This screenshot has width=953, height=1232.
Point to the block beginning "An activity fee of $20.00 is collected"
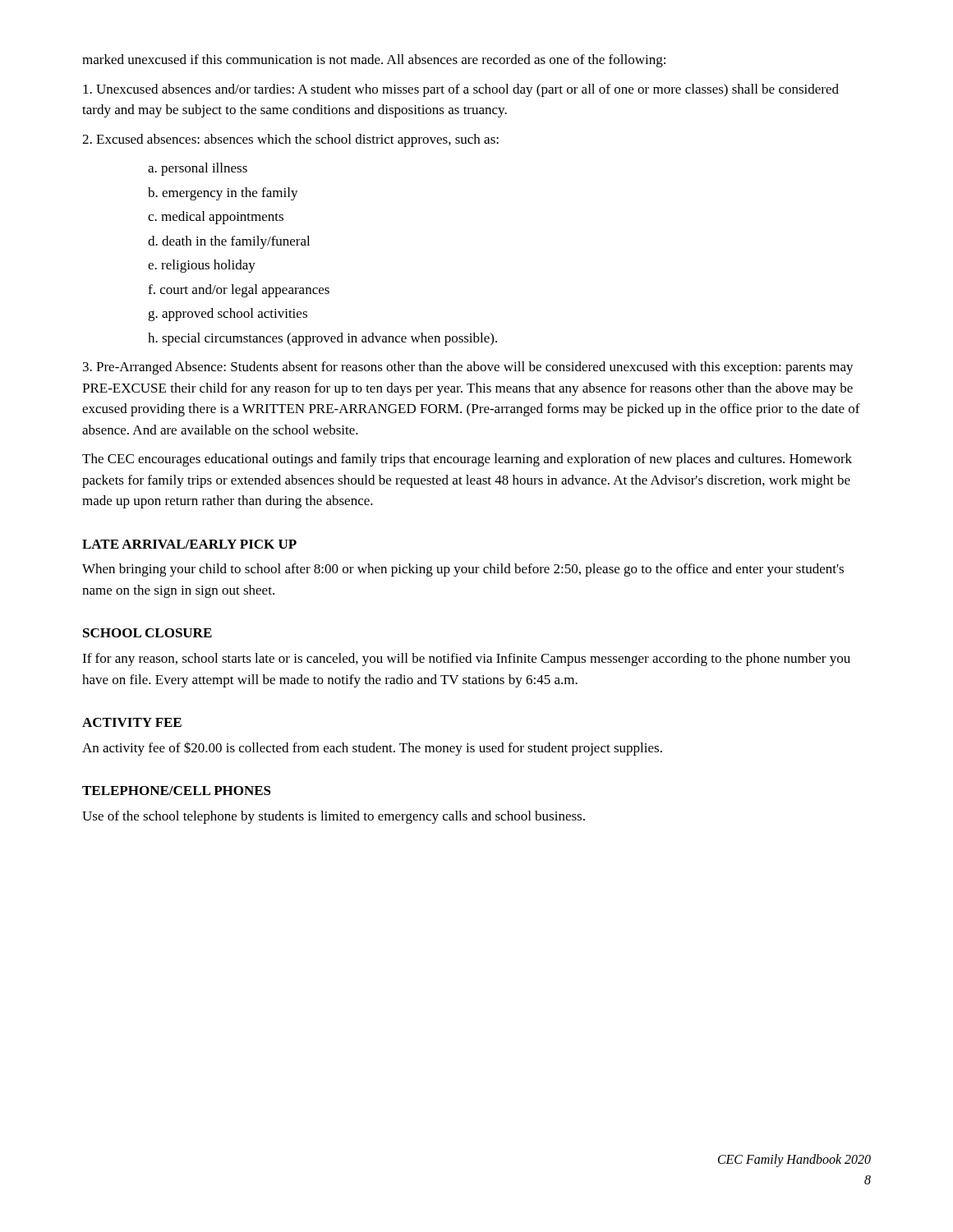[373, 748]
